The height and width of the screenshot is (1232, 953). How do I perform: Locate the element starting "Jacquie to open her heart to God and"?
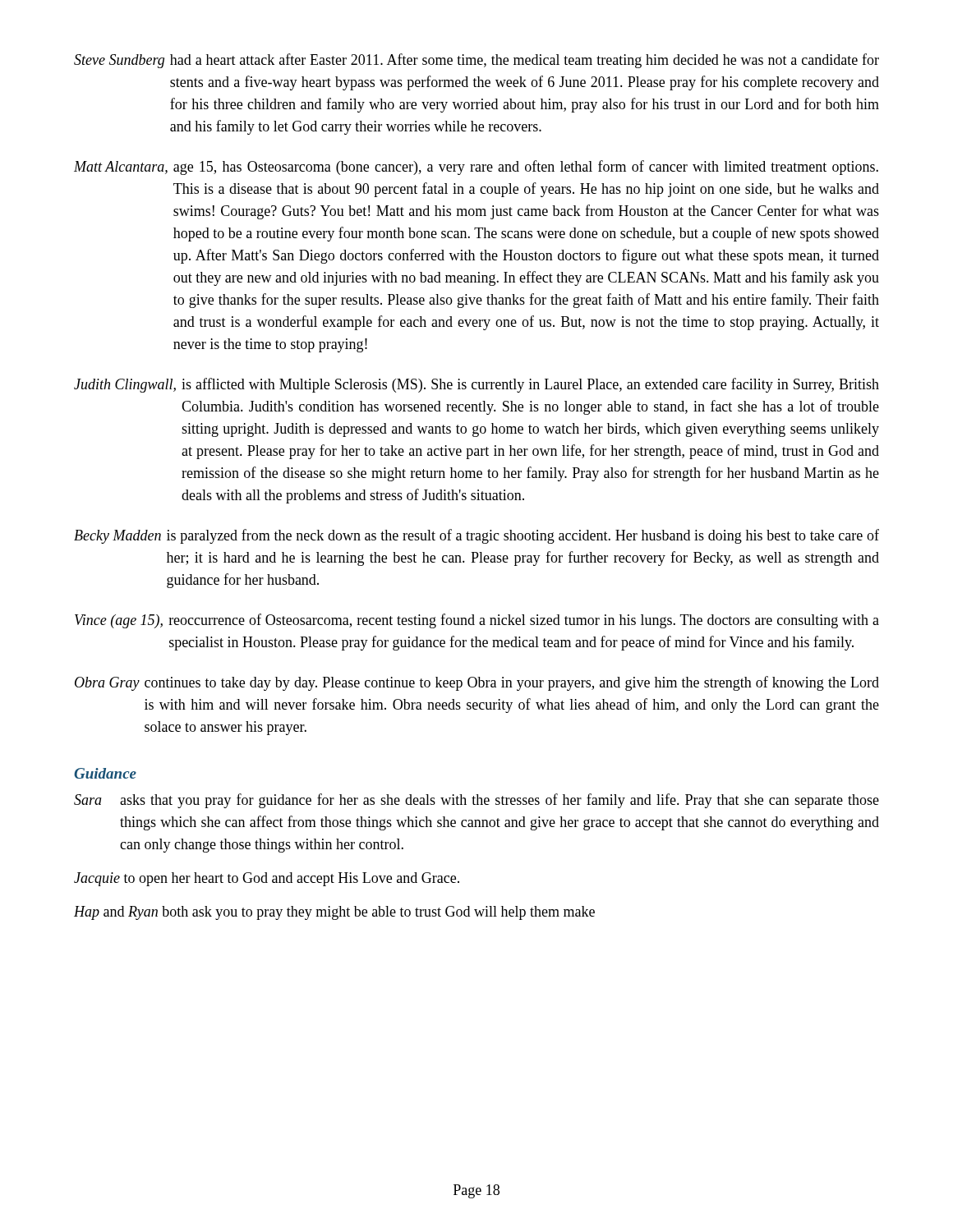(x=267, y=878)
